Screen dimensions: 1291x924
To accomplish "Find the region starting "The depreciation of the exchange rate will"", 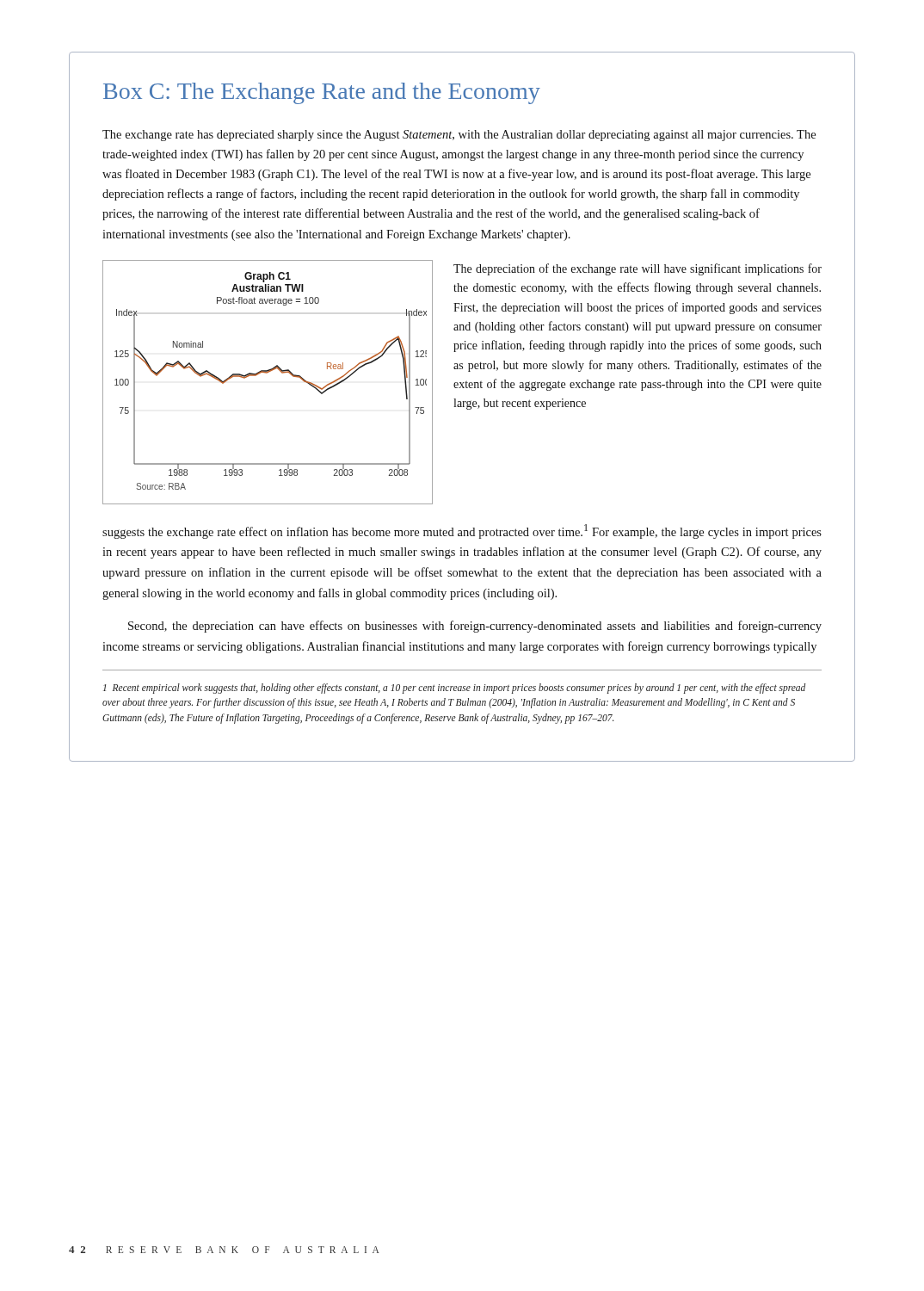I will [x=638, y=336].
